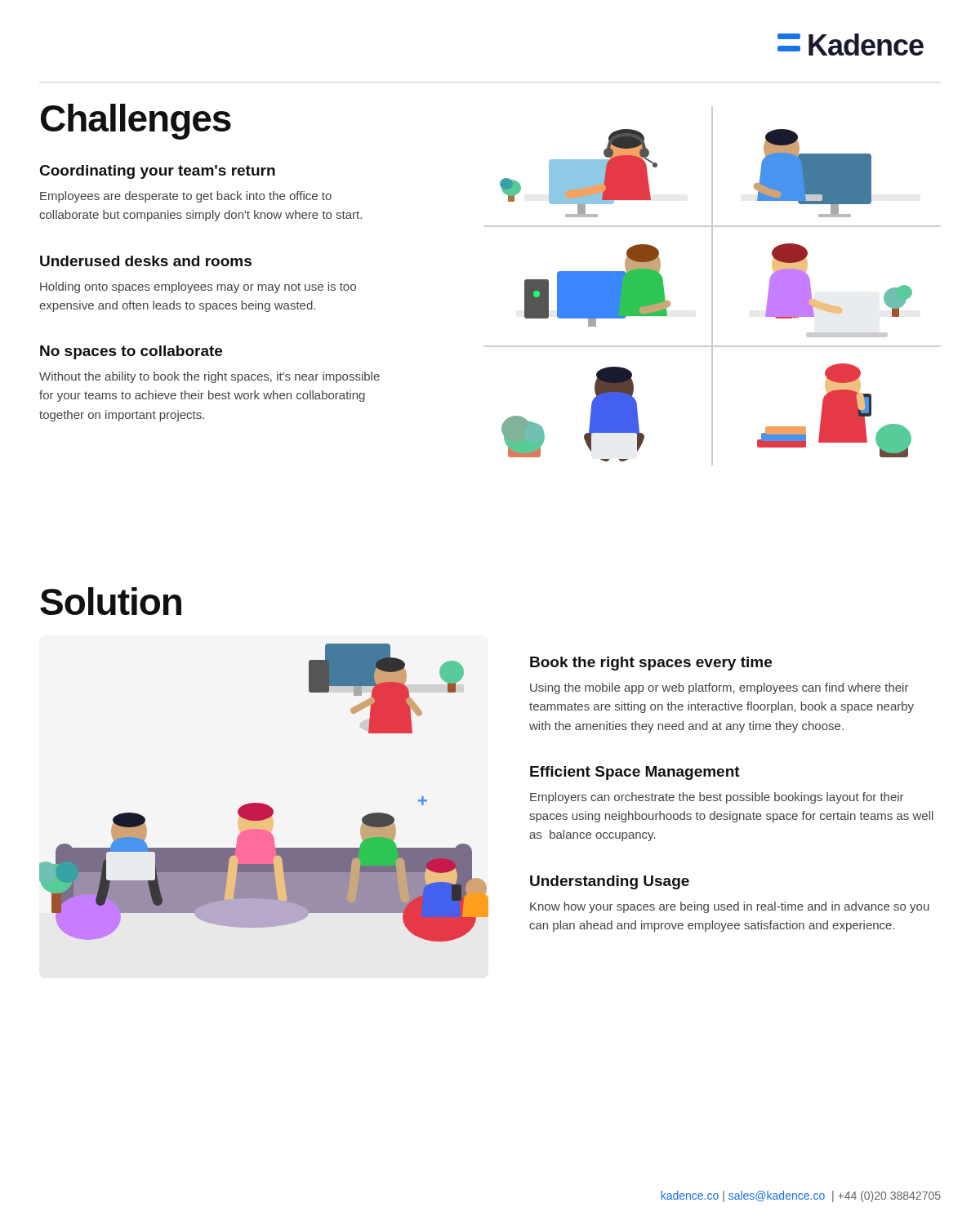
Task: Locate the text "Coordinating your team's return"
Action: 157,170
